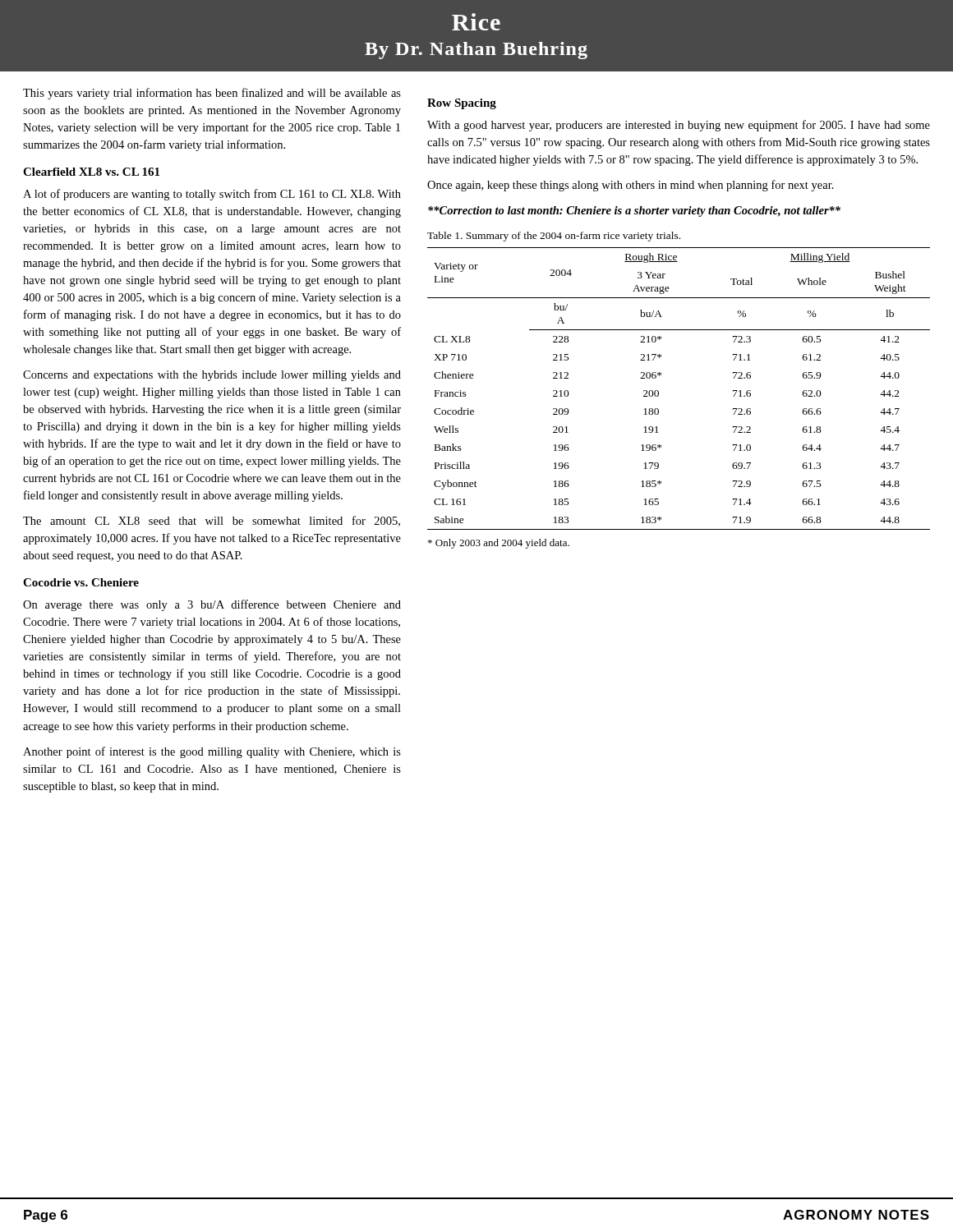
Task: Where is the passage that starts "Concerns and expectations with"?
Action: pos(212,435)
